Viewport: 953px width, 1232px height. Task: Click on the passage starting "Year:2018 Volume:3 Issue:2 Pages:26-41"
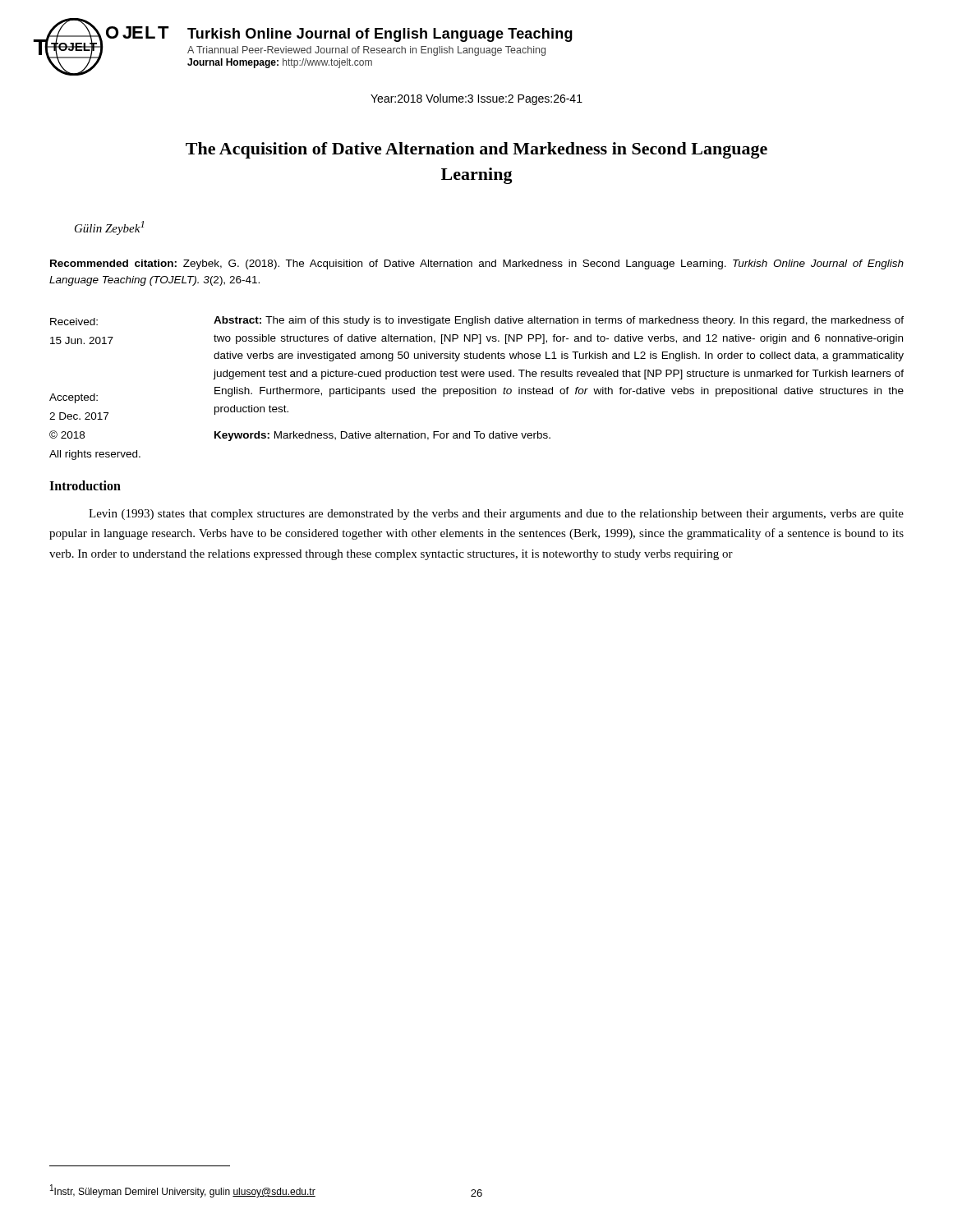476,99
